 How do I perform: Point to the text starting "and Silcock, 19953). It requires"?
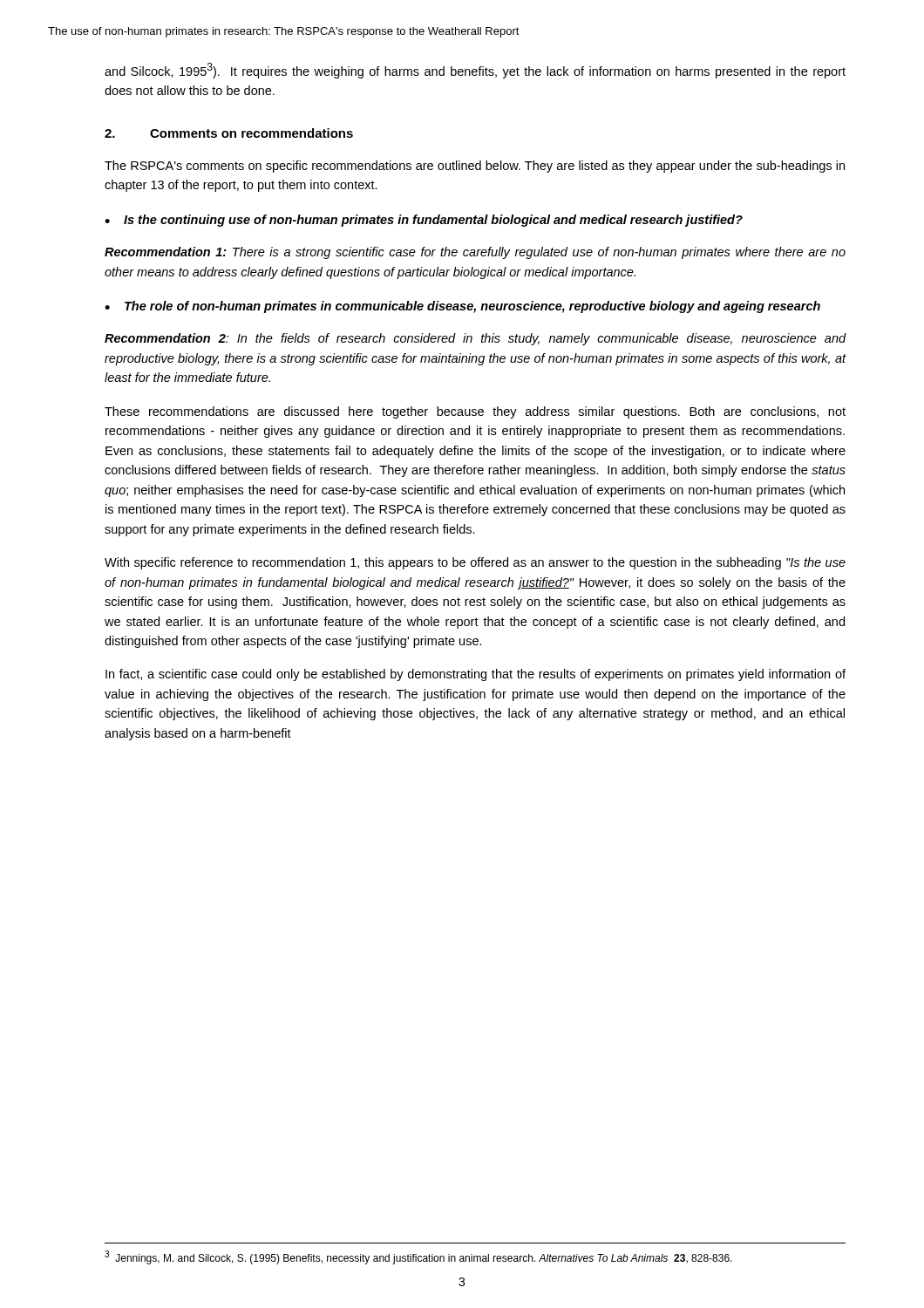pos(475,80)
